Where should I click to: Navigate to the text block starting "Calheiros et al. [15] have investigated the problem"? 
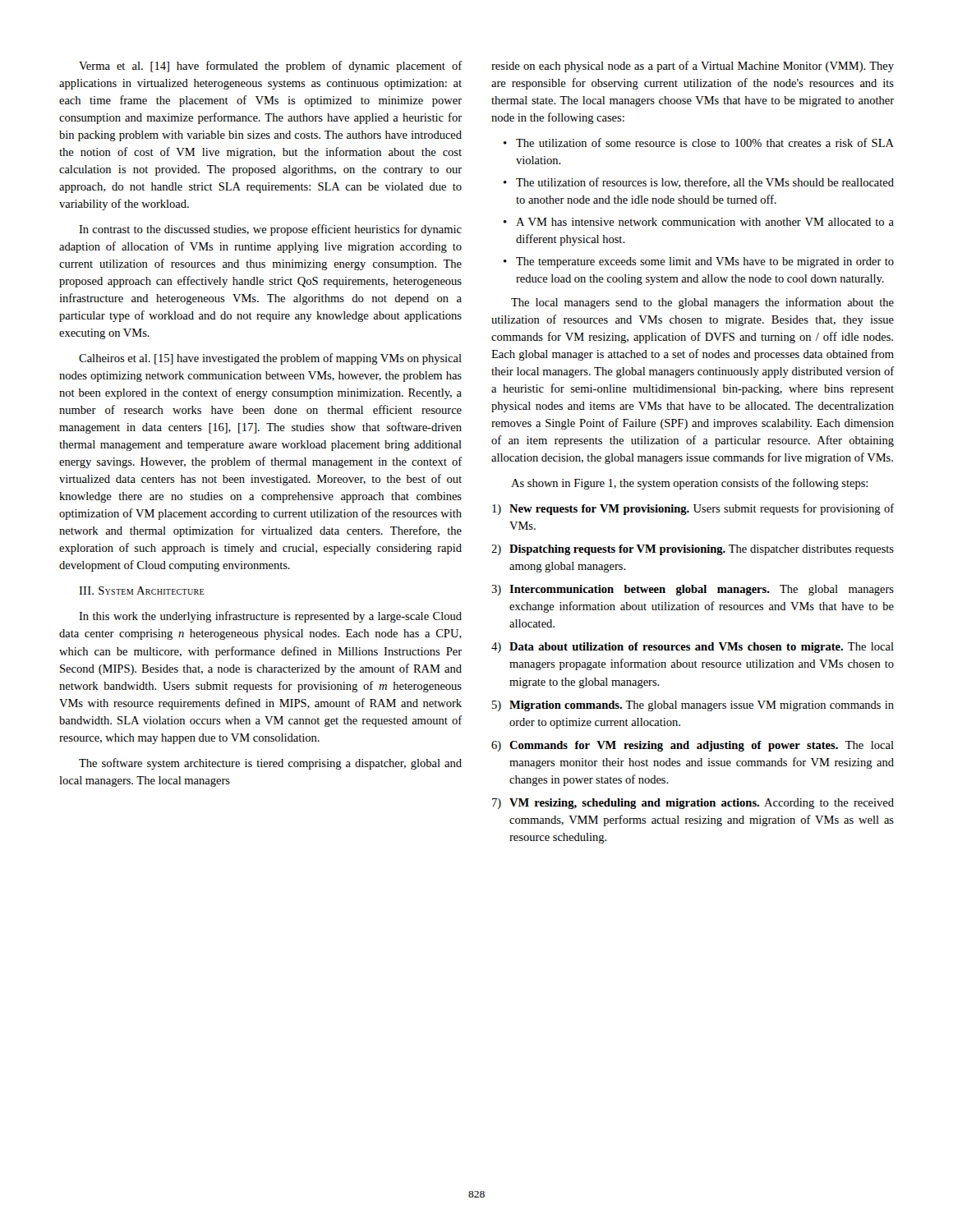[x=260, y=462]
